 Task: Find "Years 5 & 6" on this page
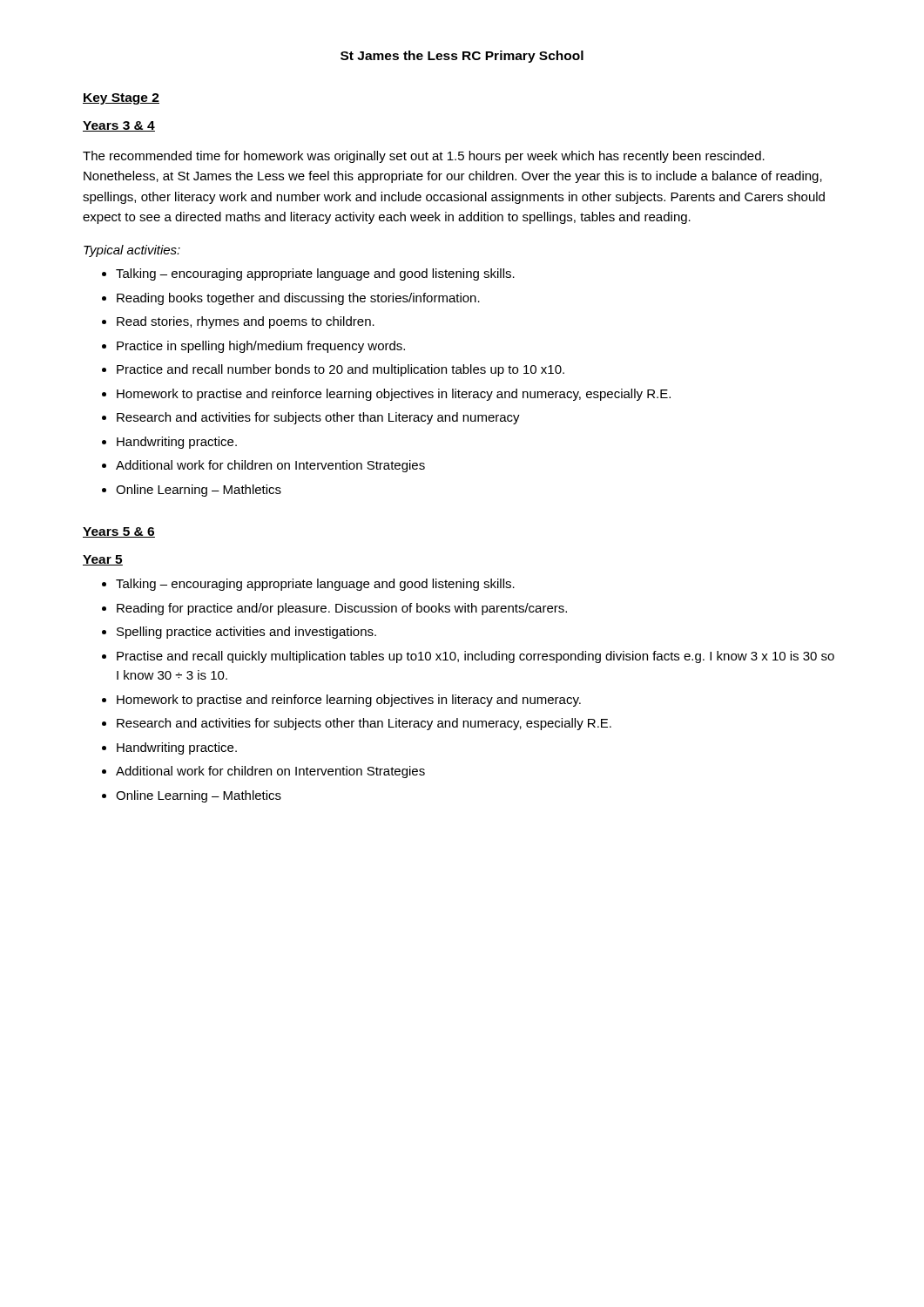pos(119,531)
